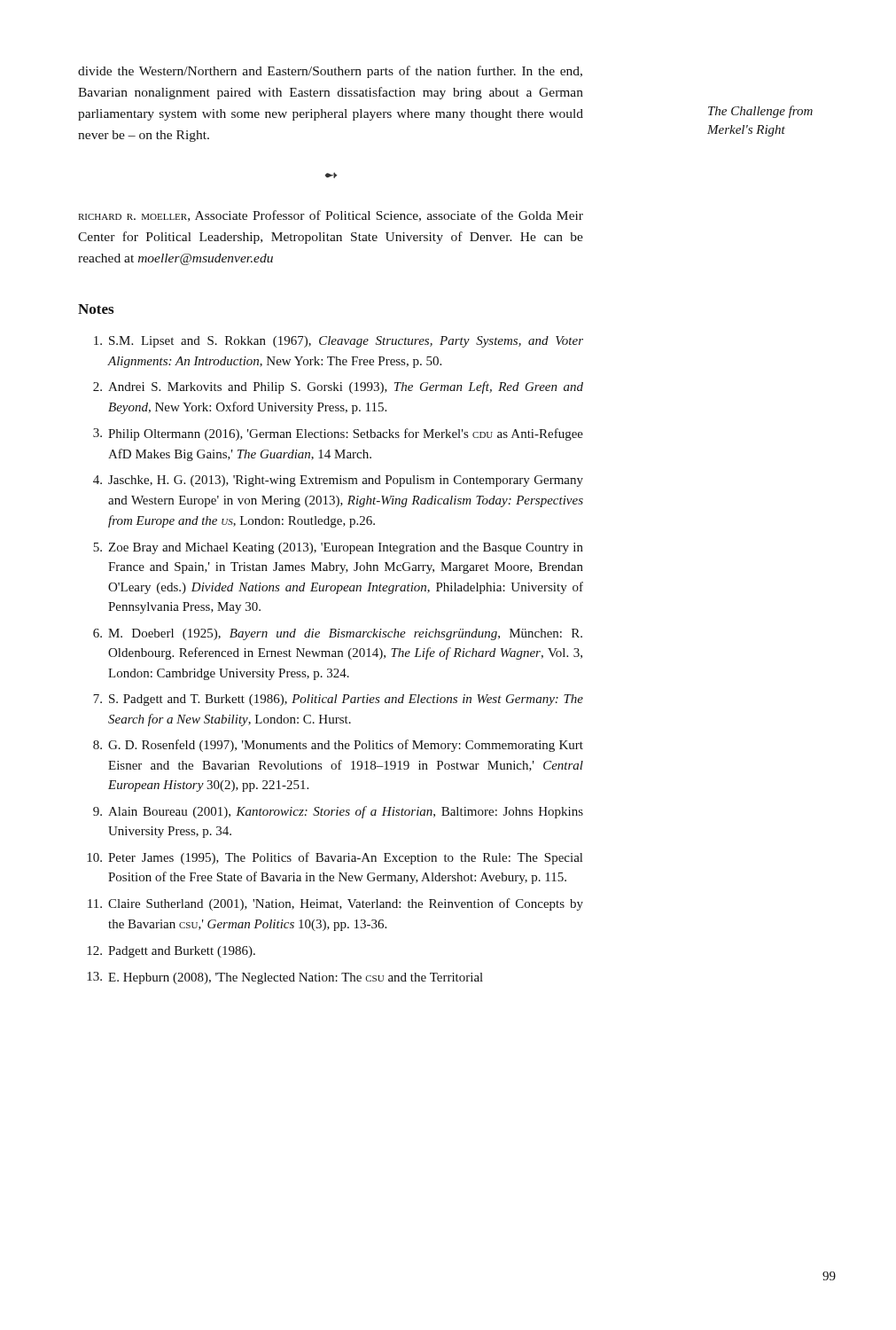Screen dimensions: 1330x896
Task: Point to the block beginning "divide the Western/Northern"
Action: pos(331,103)
